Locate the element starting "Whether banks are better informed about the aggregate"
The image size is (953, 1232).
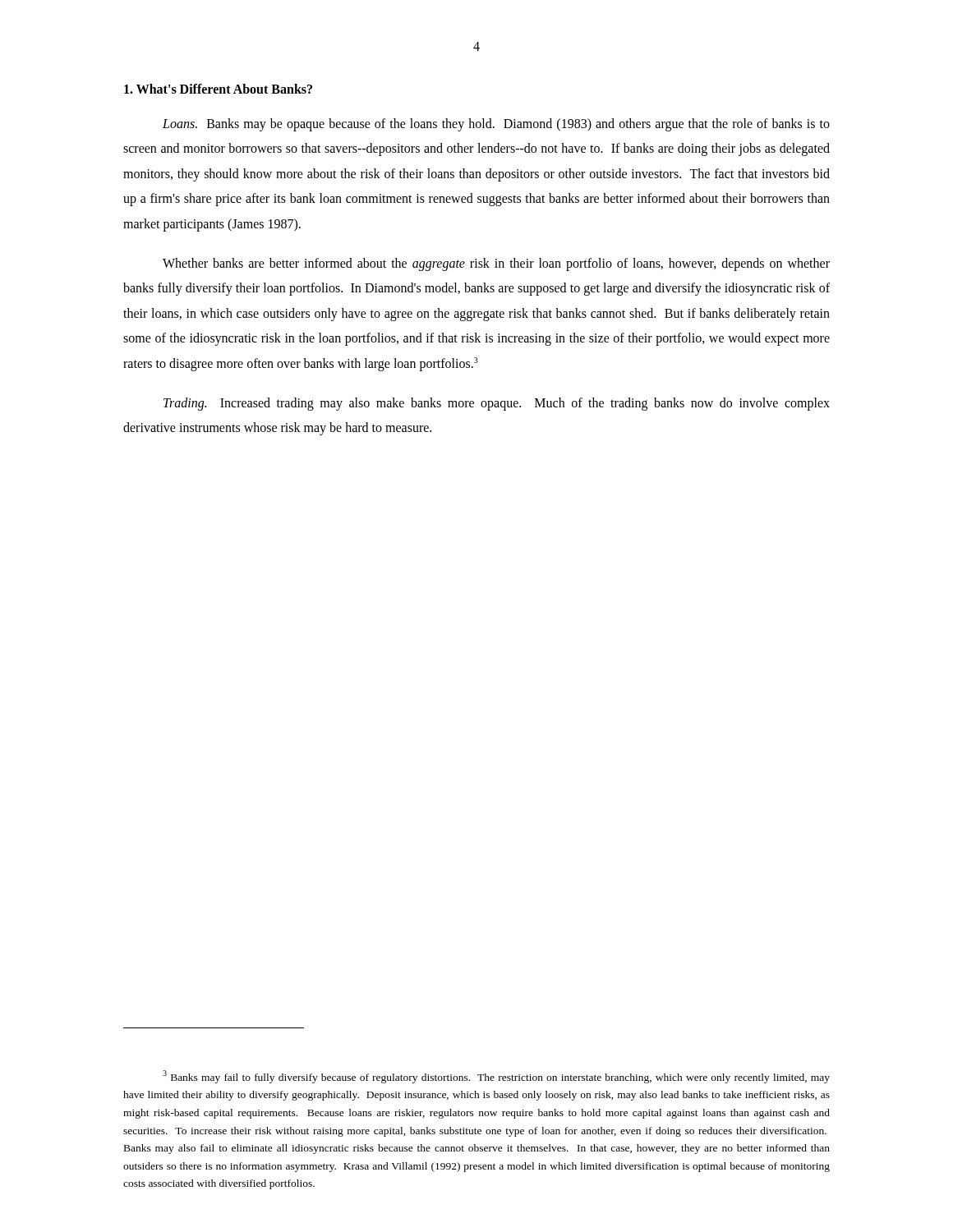476,314
